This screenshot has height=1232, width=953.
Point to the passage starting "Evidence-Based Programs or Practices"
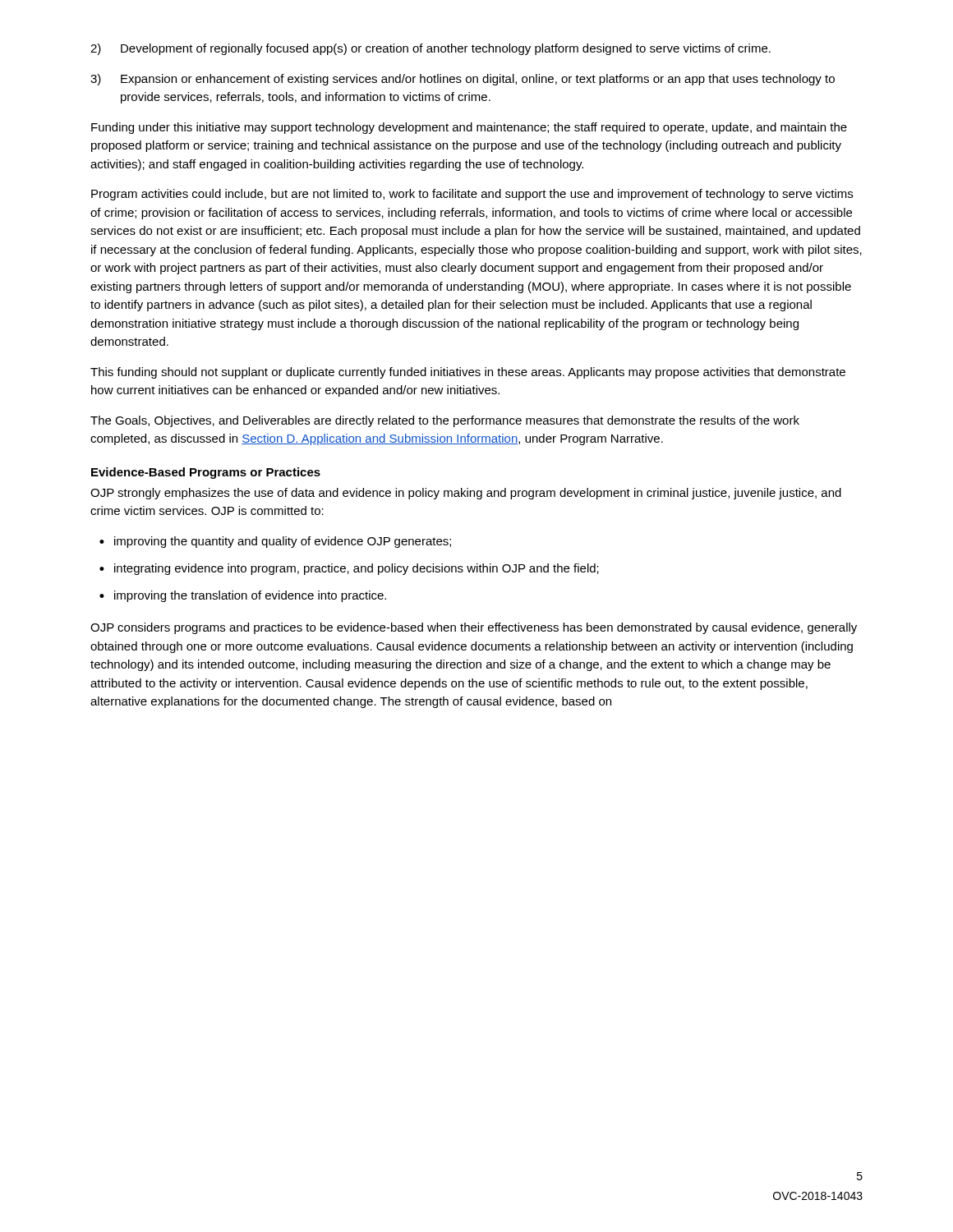[205, 471]
